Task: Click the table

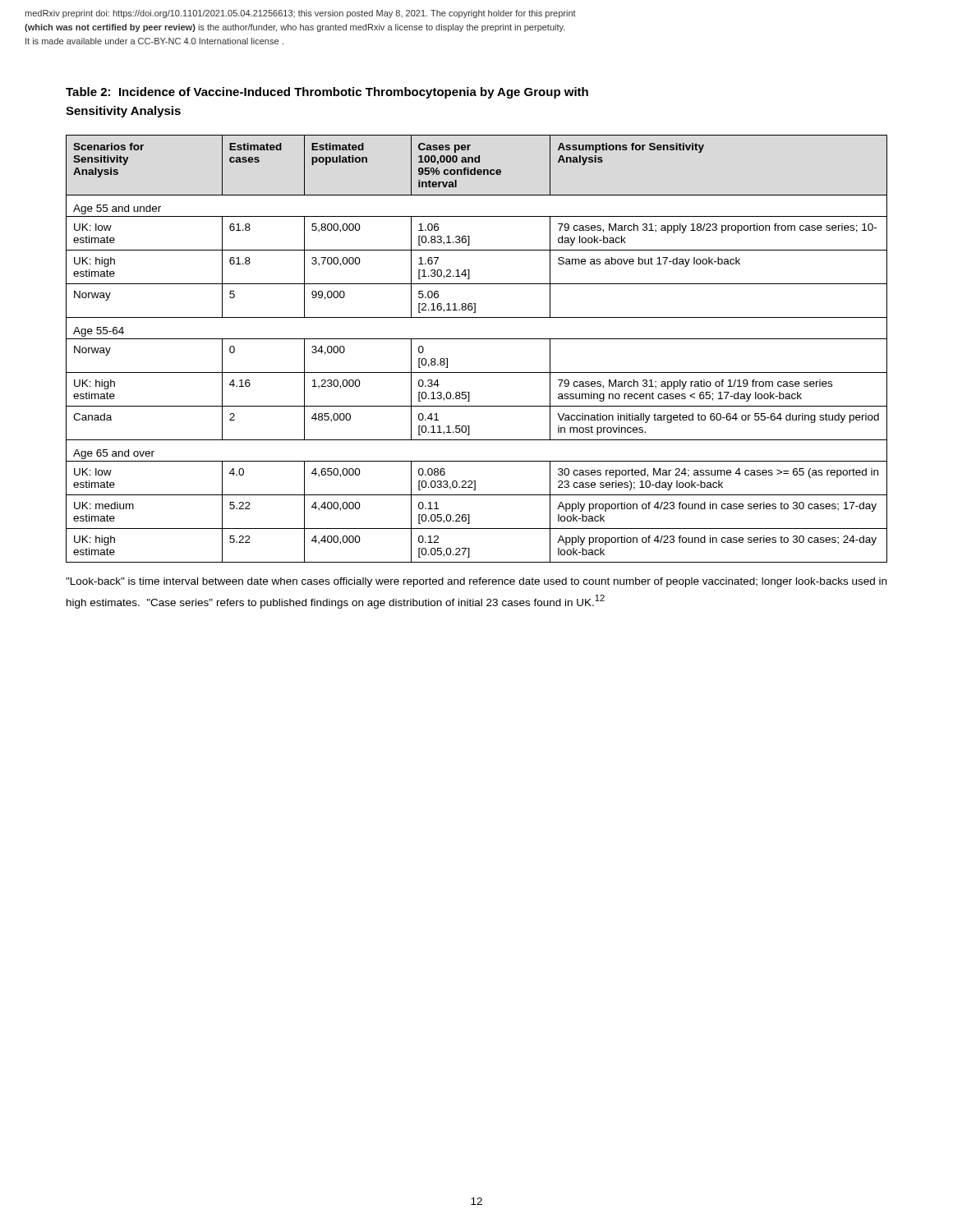Action: tap(476, 349)
